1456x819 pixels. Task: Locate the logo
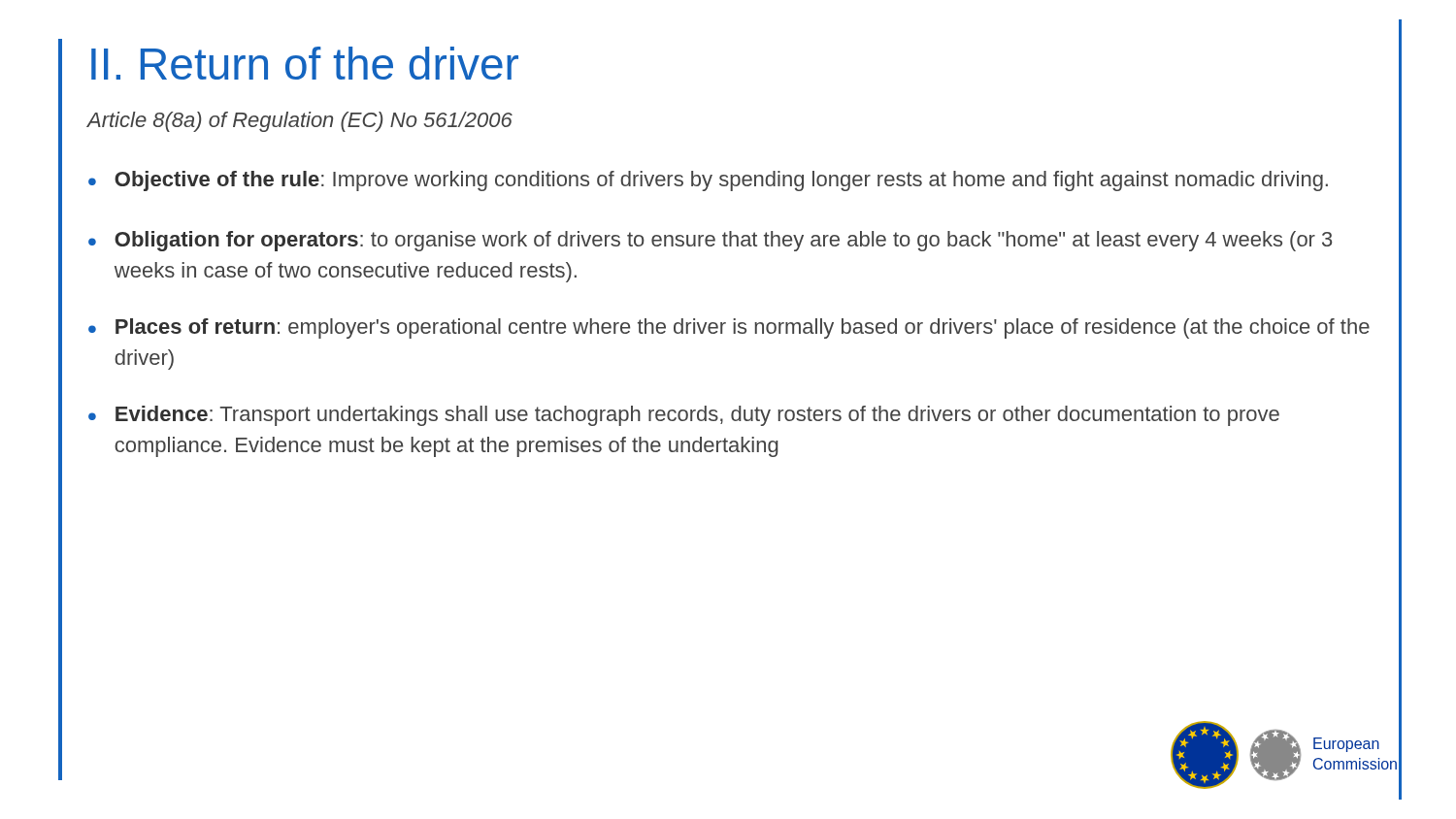pyautogui.click(x=1284, y=755)
